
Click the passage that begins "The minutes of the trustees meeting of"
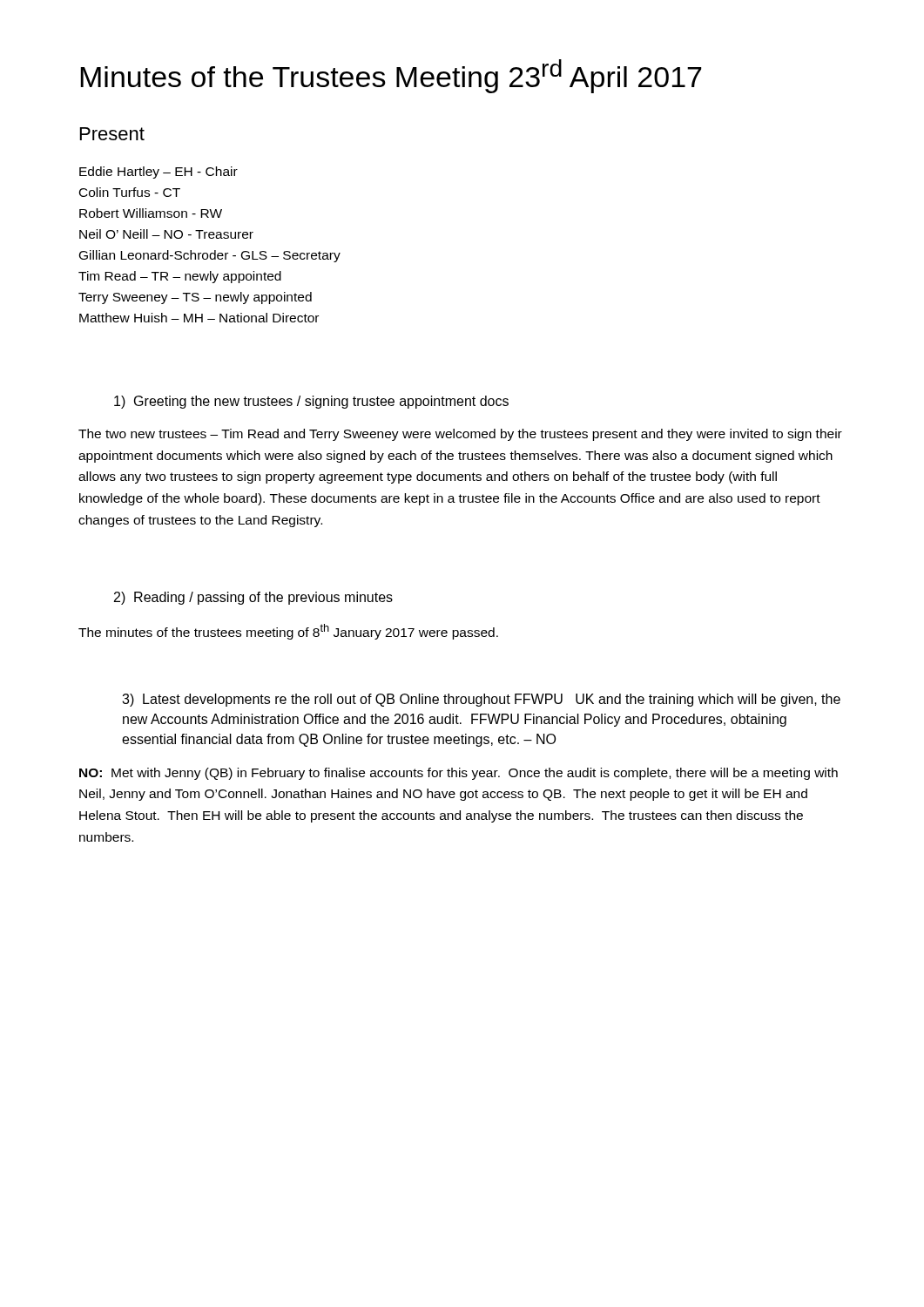462,632
